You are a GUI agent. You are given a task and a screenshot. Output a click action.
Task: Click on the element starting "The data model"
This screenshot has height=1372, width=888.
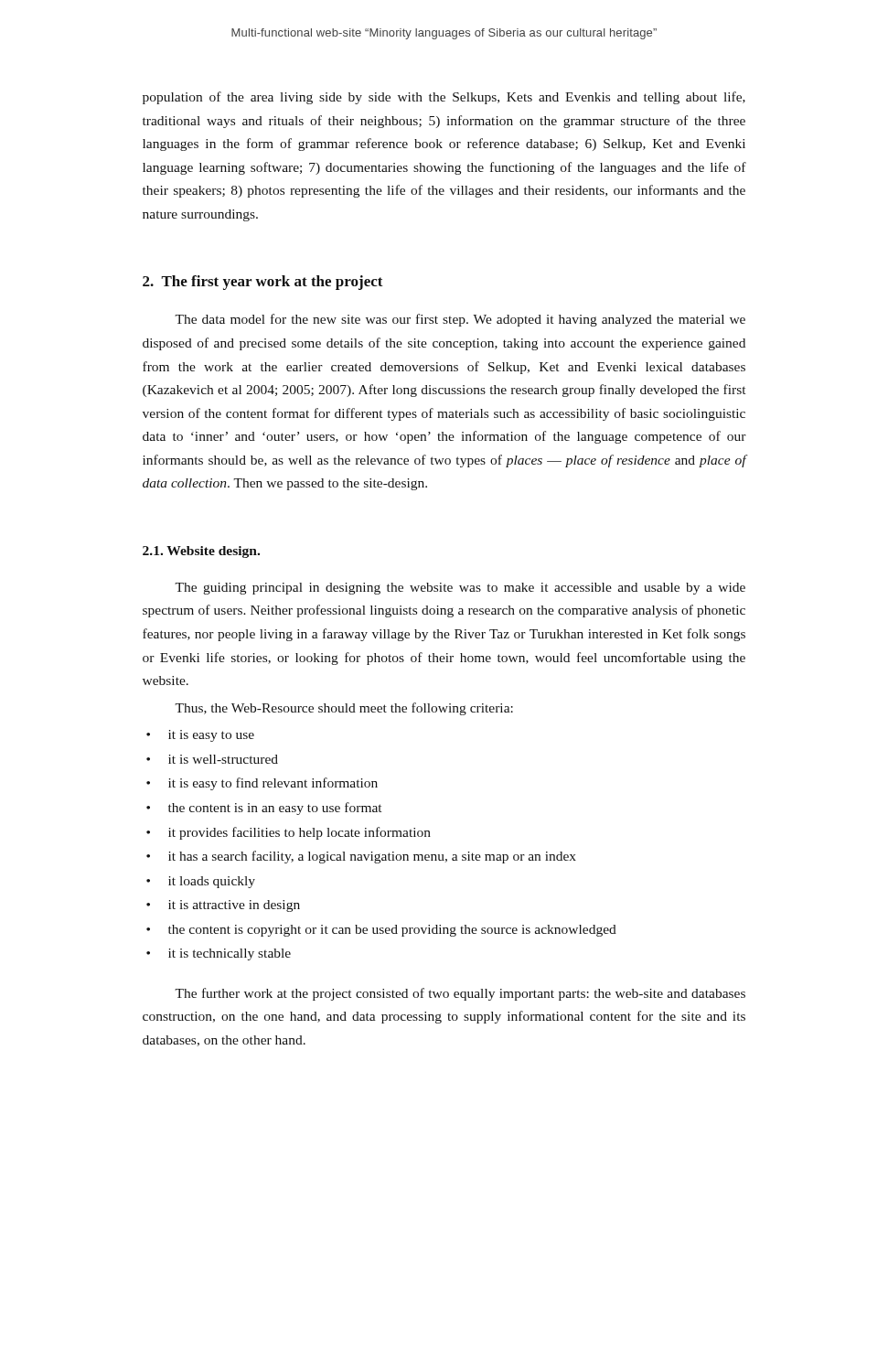pos(444,401)
